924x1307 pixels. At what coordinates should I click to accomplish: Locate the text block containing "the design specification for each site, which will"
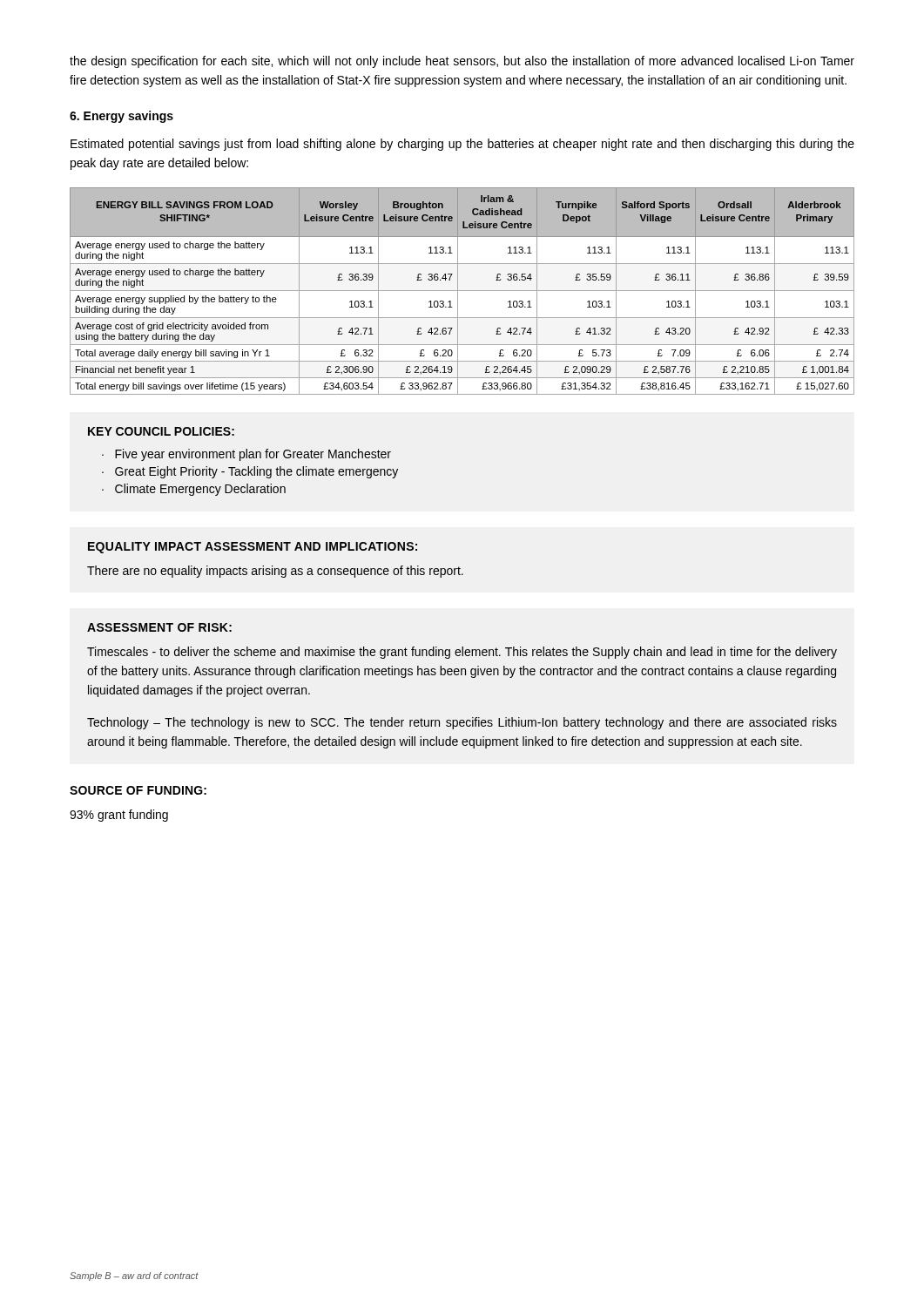point(462,70)
